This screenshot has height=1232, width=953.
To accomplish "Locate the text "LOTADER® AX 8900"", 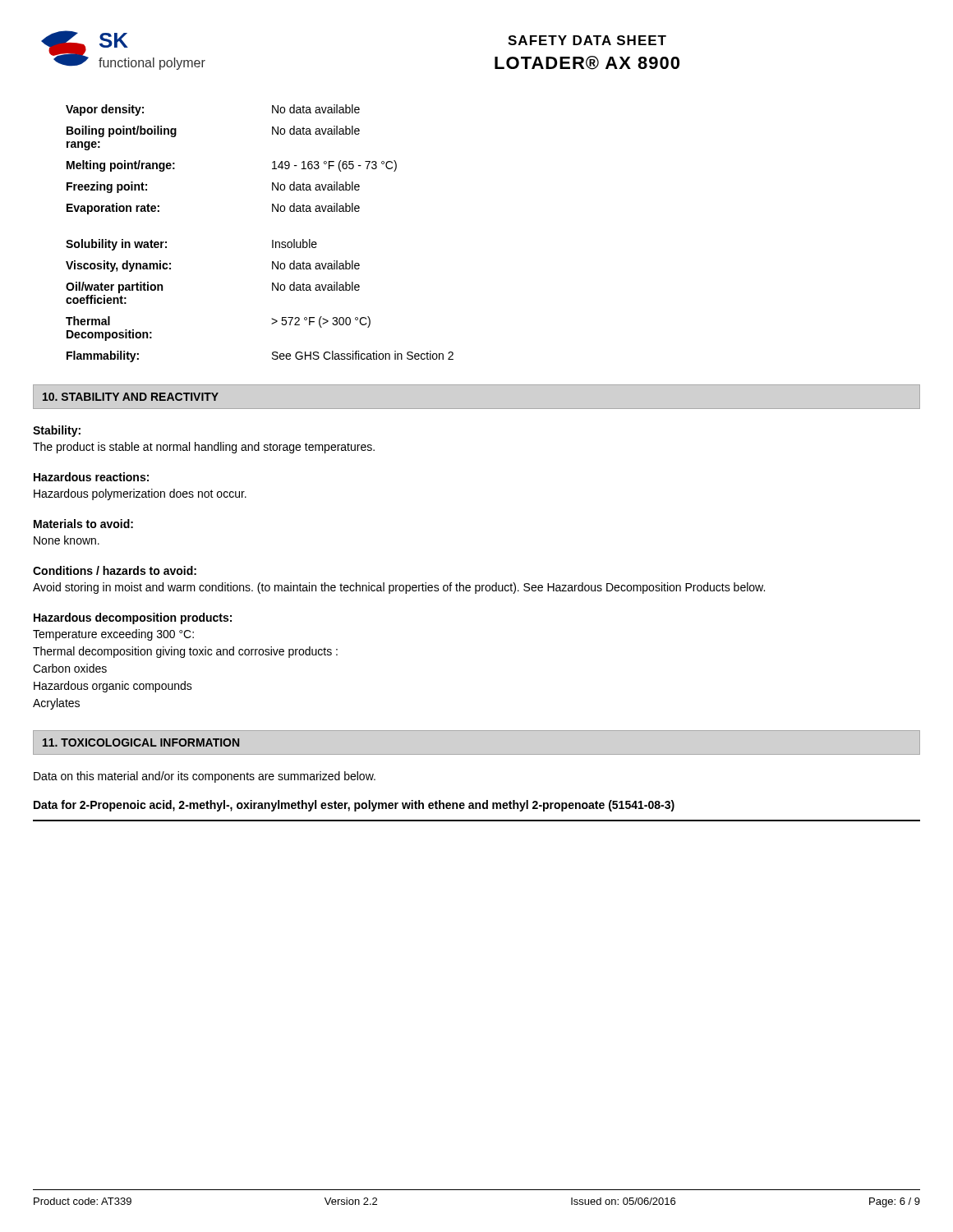I will (587, 63).
